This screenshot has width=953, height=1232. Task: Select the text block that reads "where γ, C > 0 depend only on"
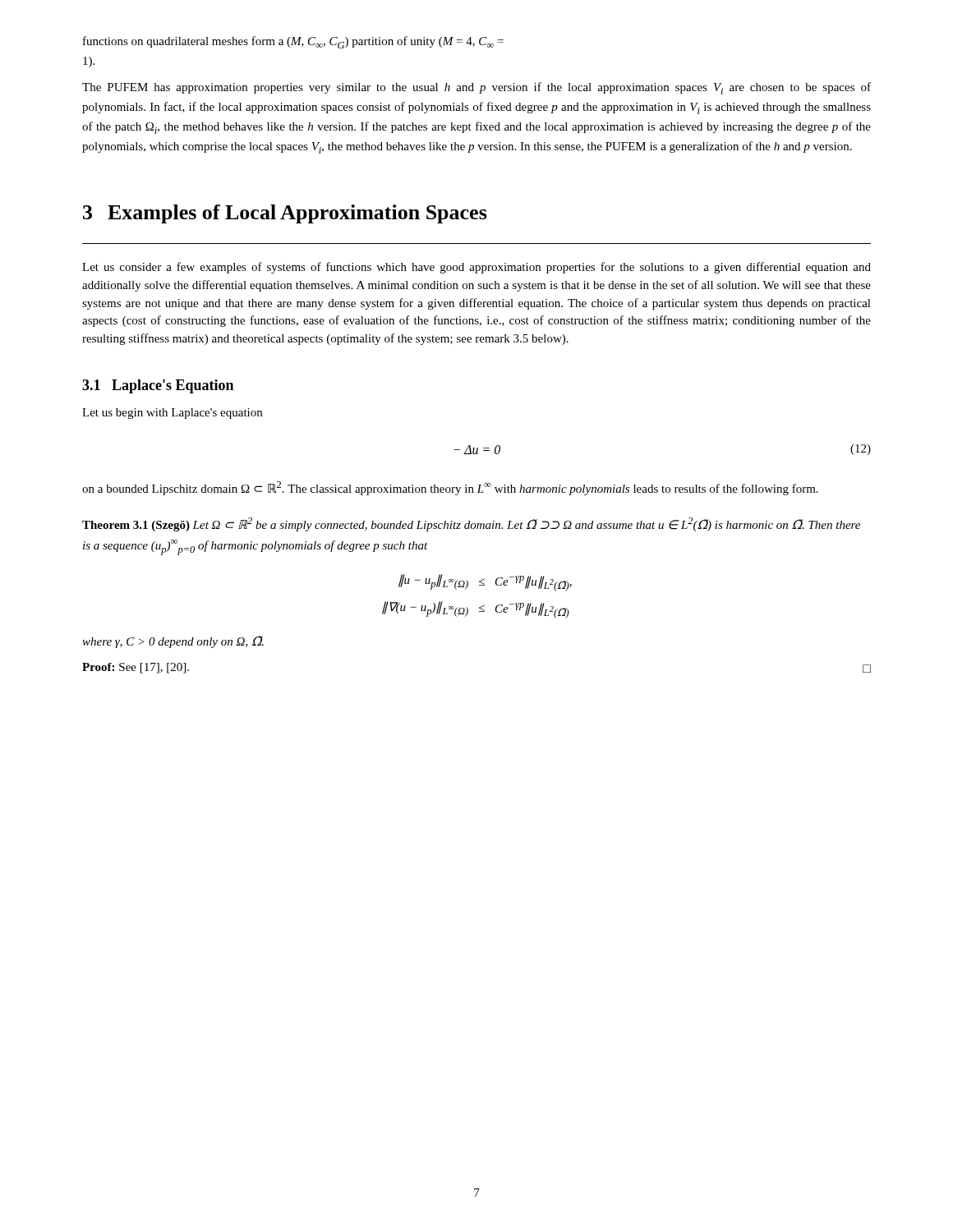[x=173, y=642]
